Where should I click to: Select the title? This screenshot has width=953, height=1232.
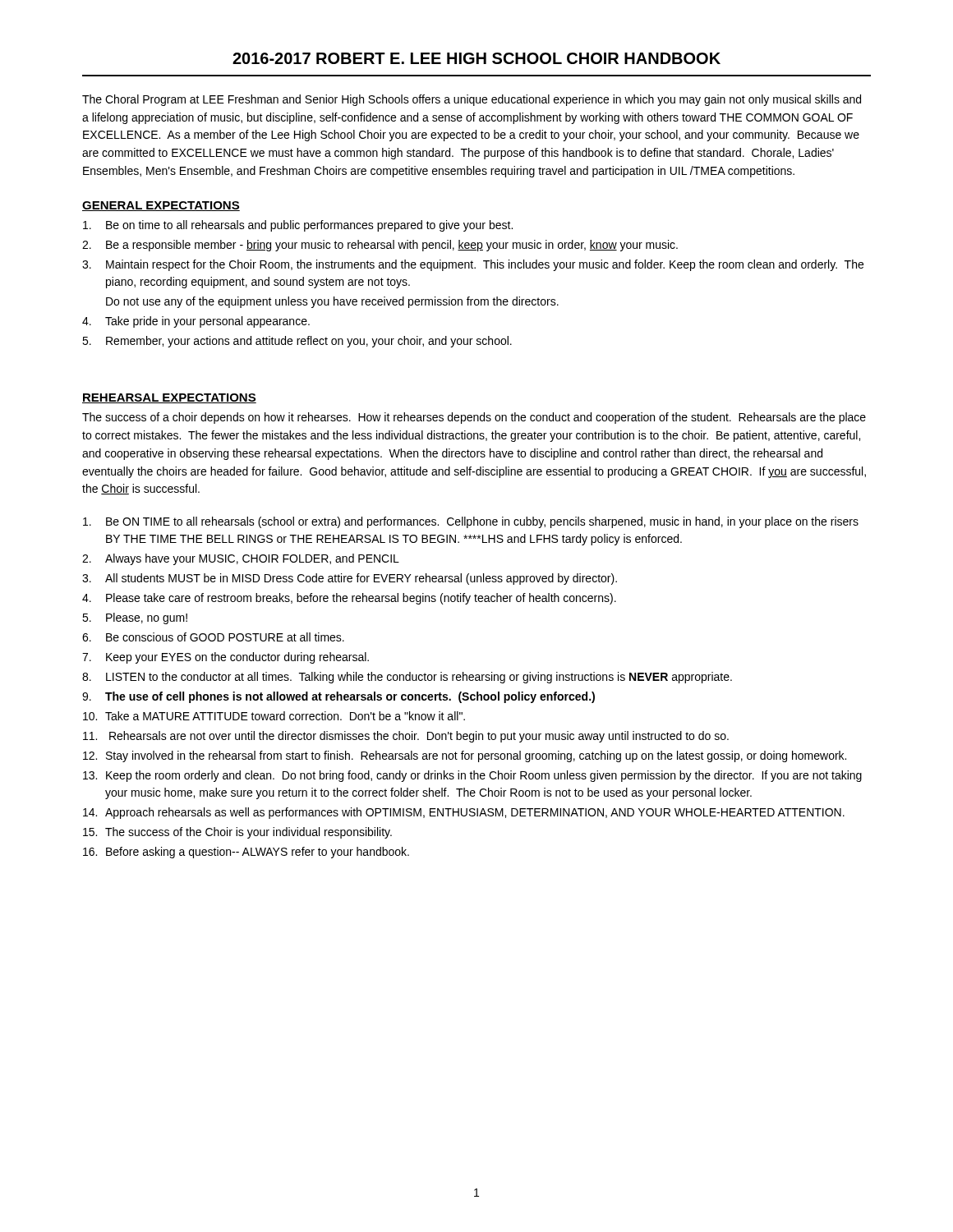(476, 63)
